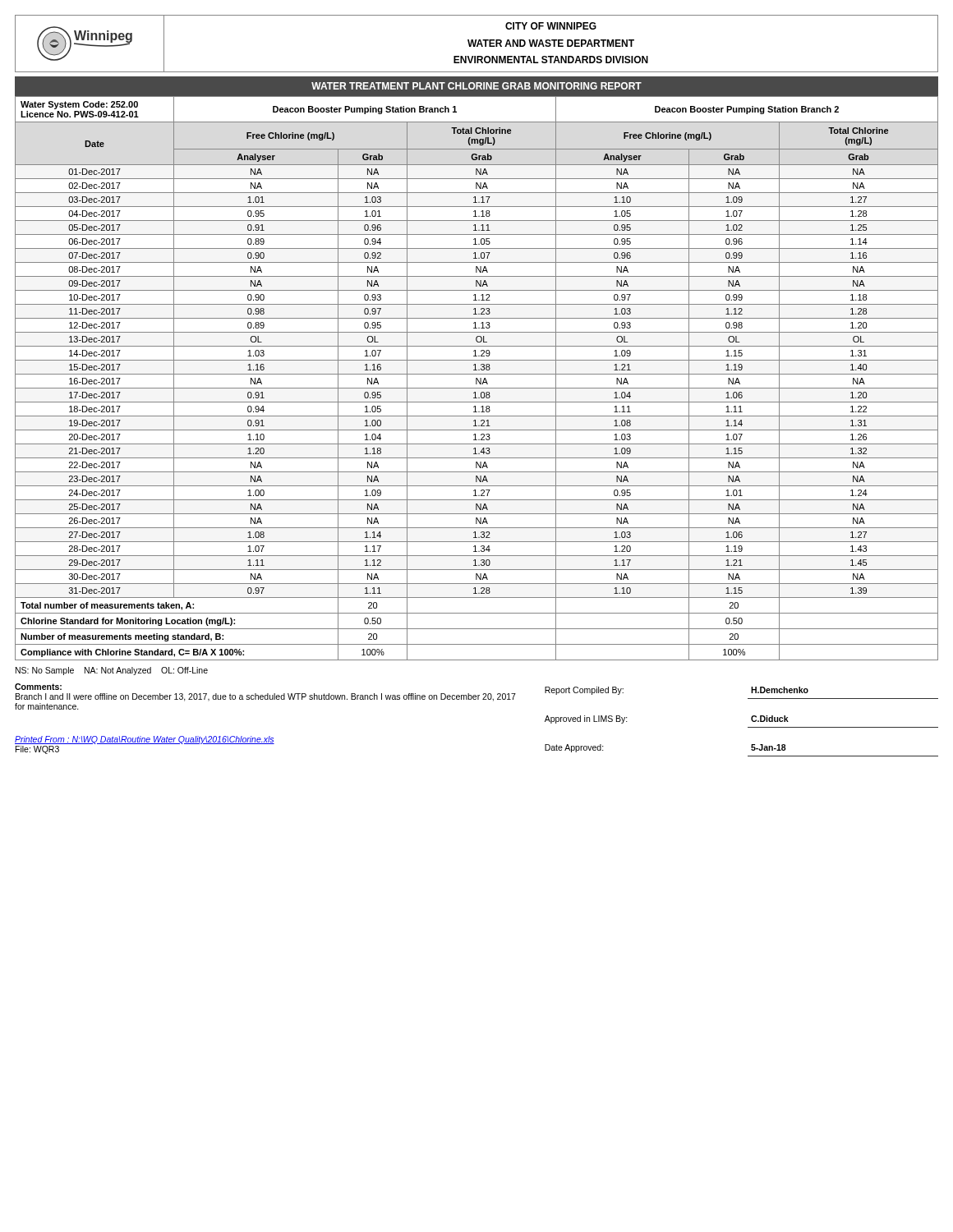Image resolution: width=953 pixels, height=1232 pixels.
Task: Click on the table containing "Free Chlorine (mg/L)"
Action: pyautogui.click(x=476, y=378)
